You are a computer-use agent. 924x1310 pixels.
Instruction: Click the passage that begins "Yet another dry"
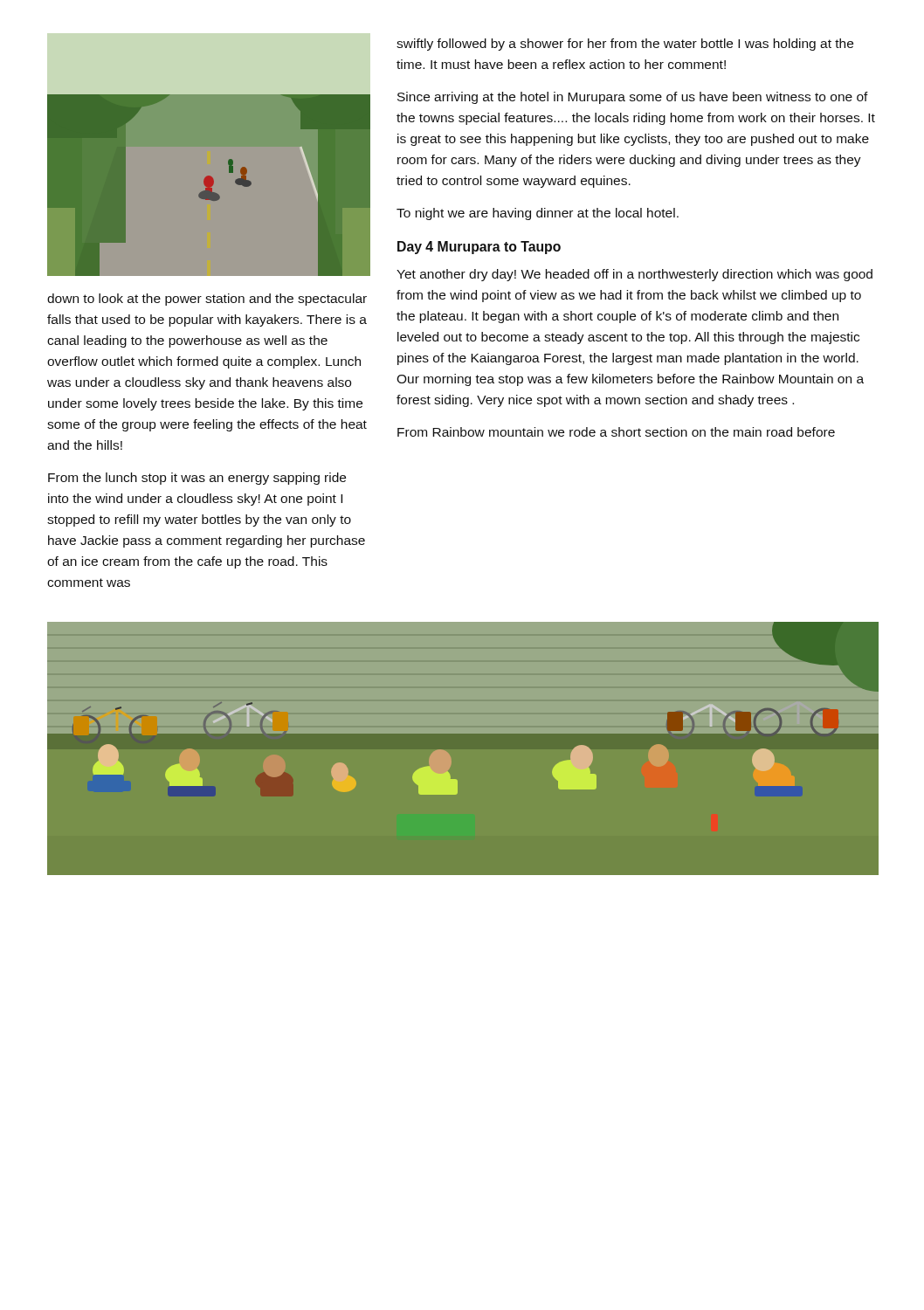(x=635, y=337)
